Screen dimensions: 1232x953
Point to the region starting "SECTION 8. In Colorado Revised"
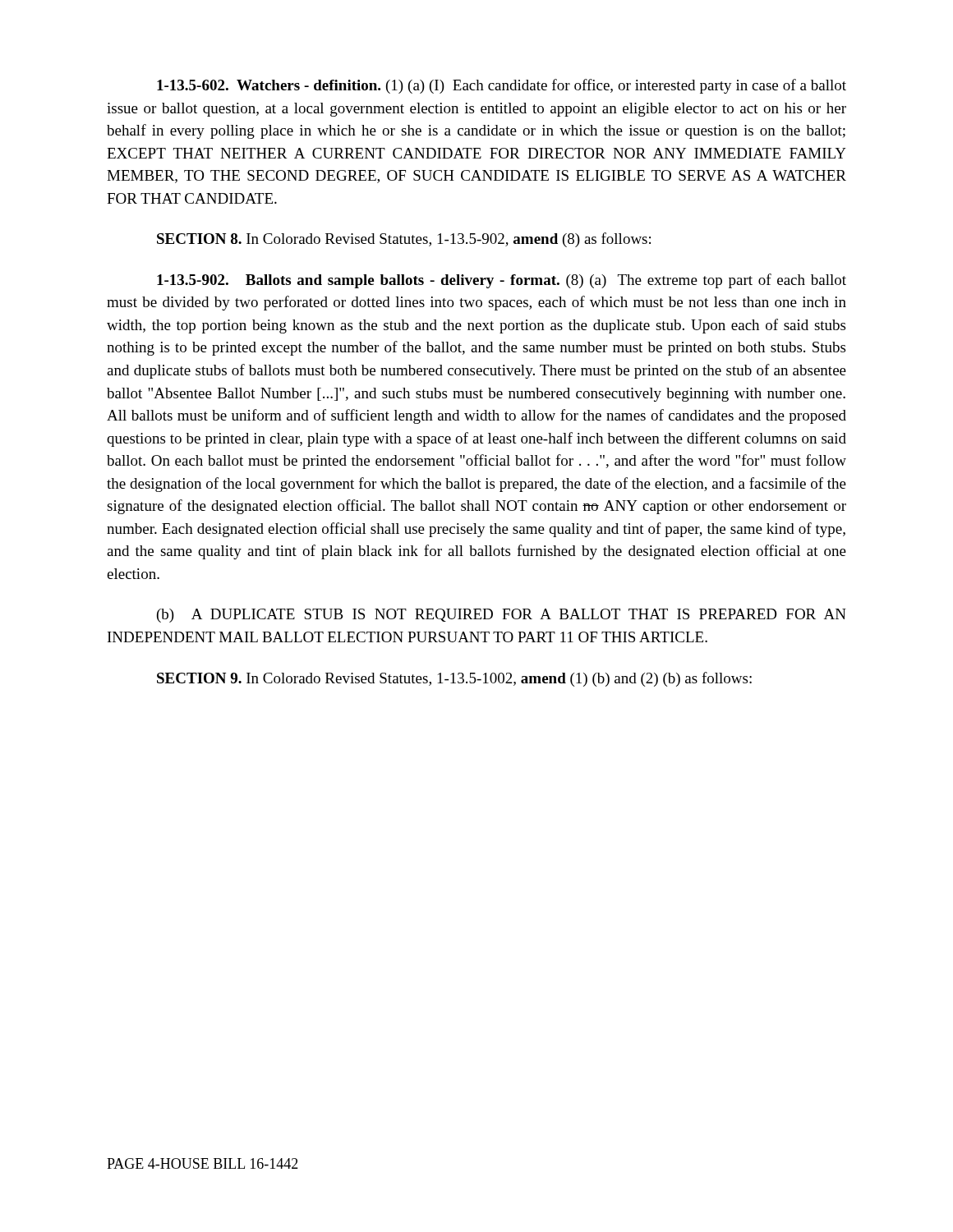click(404, 239)
